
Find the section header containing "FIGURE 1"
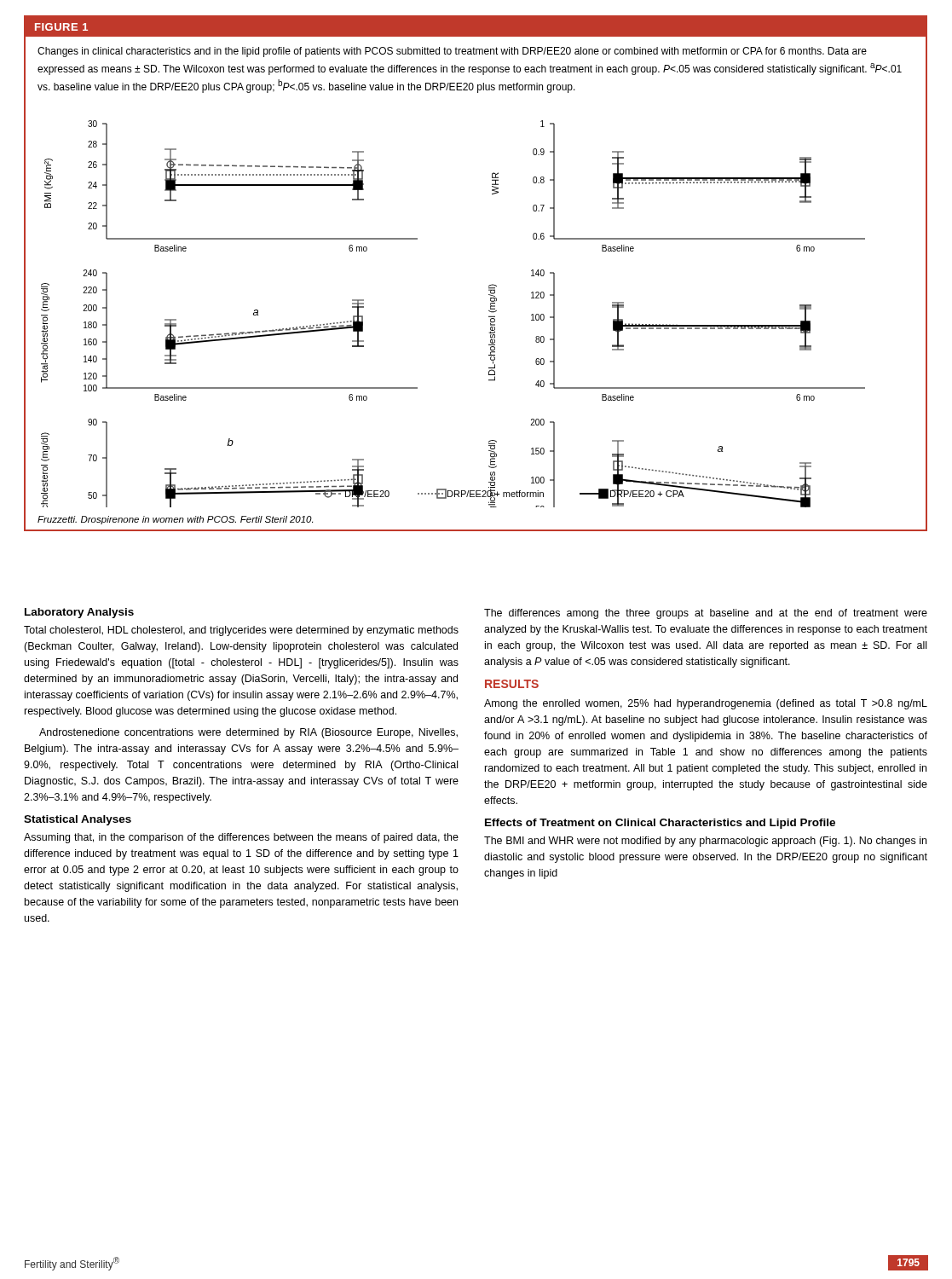[x=61, y=27]
